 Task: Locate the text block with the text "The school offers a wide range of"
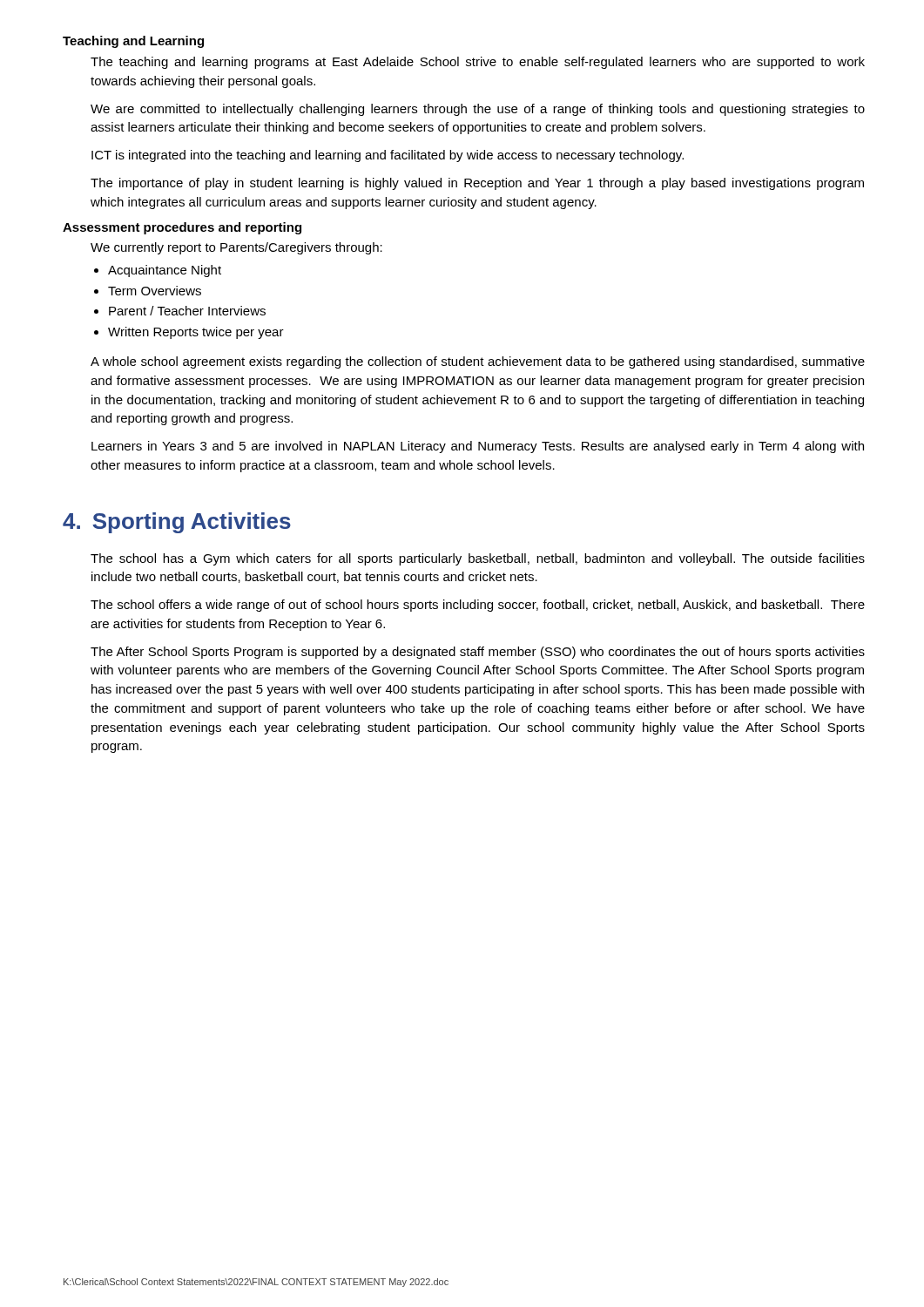pyautogui.click(x=478, y=614)
